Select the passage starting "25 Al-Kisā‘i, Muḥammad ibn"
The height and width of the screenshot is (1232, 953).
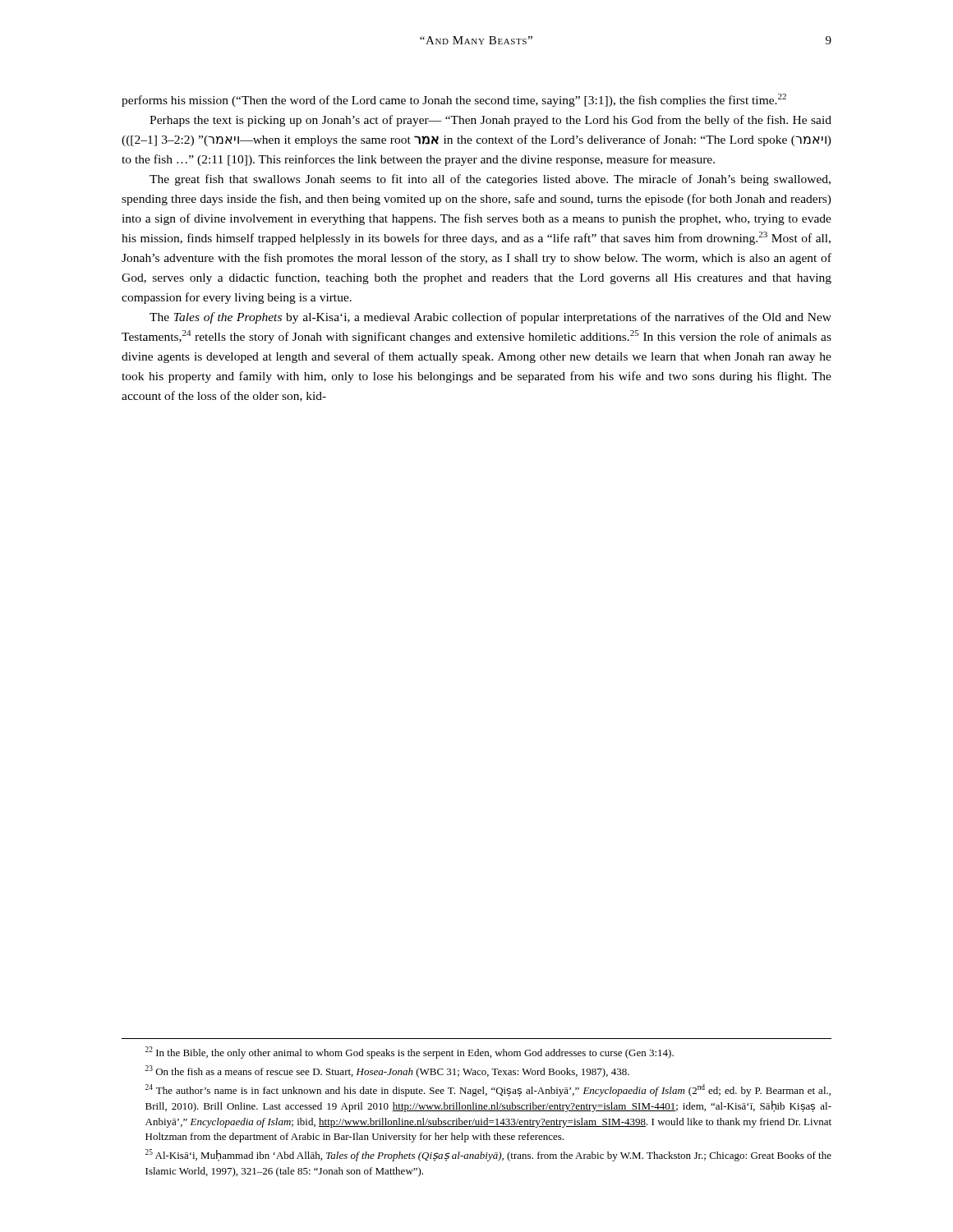point(476,1164)
